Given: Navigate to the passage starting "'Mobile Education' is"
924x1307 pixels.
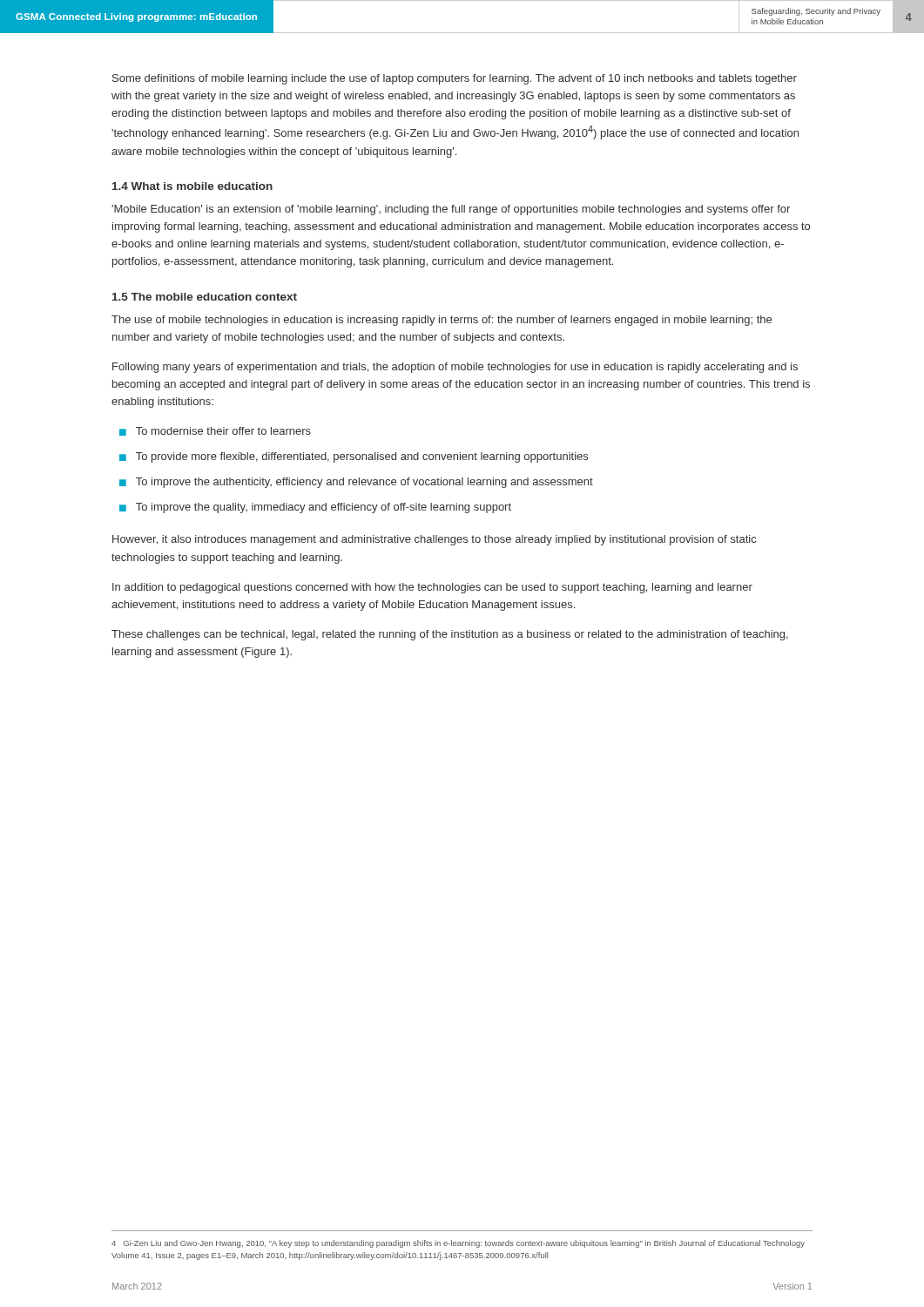Looking at the screenshot, I should (x=461, y=235).
